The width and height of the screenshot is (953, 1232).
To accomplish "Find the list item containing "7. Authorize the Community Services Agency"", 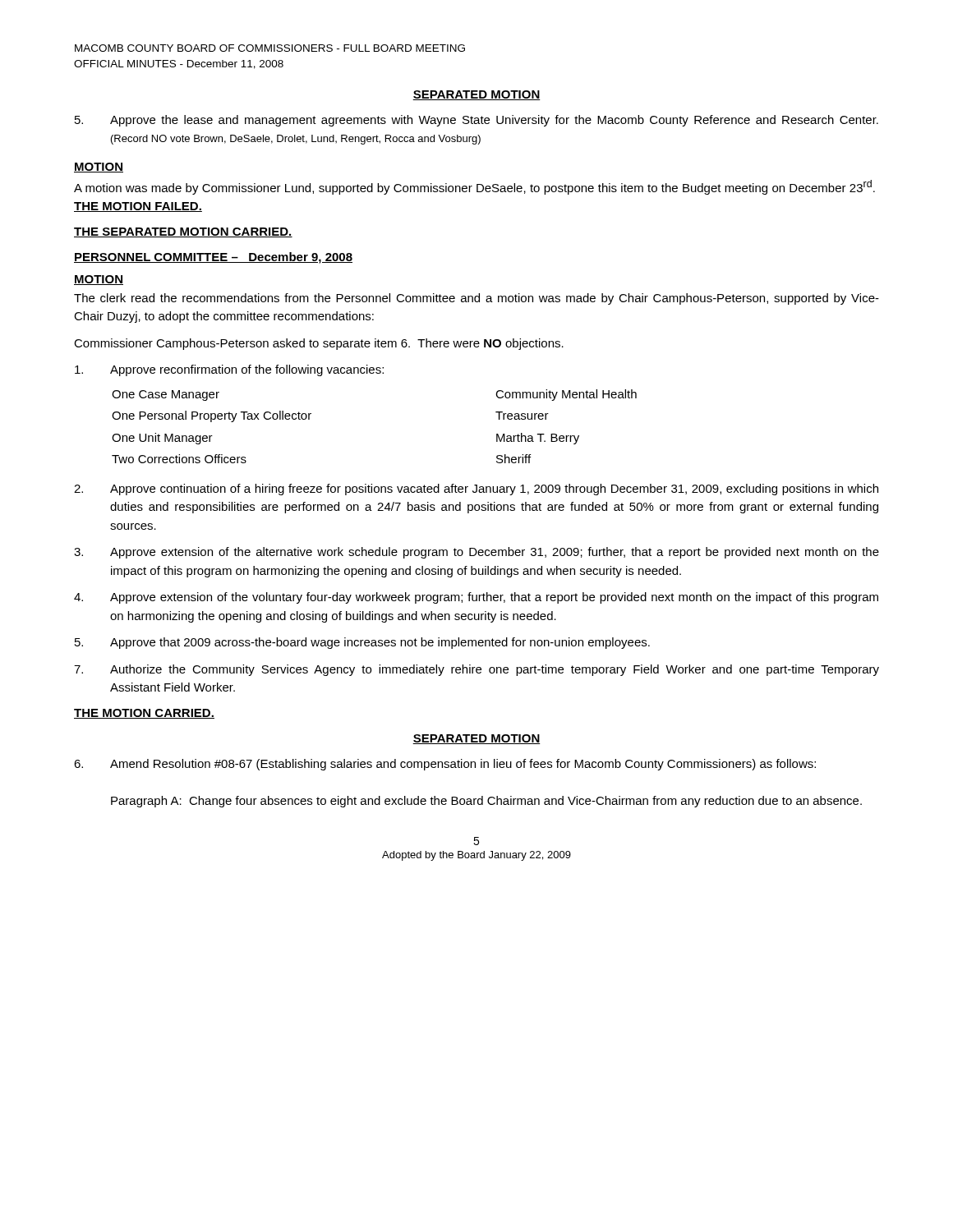I will [476, 679].
